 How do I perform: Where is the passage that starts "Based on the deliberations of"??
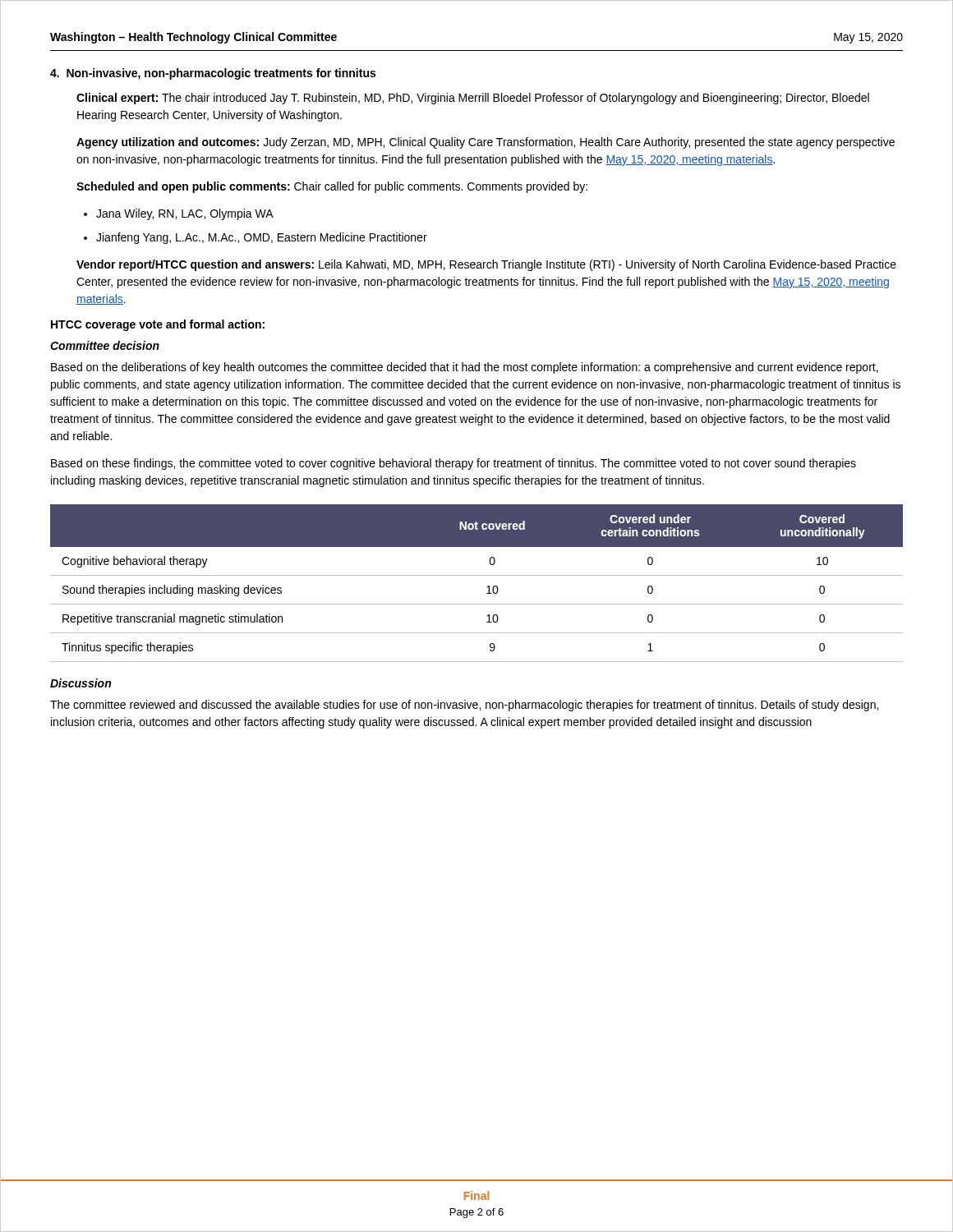tap(476, 402)
